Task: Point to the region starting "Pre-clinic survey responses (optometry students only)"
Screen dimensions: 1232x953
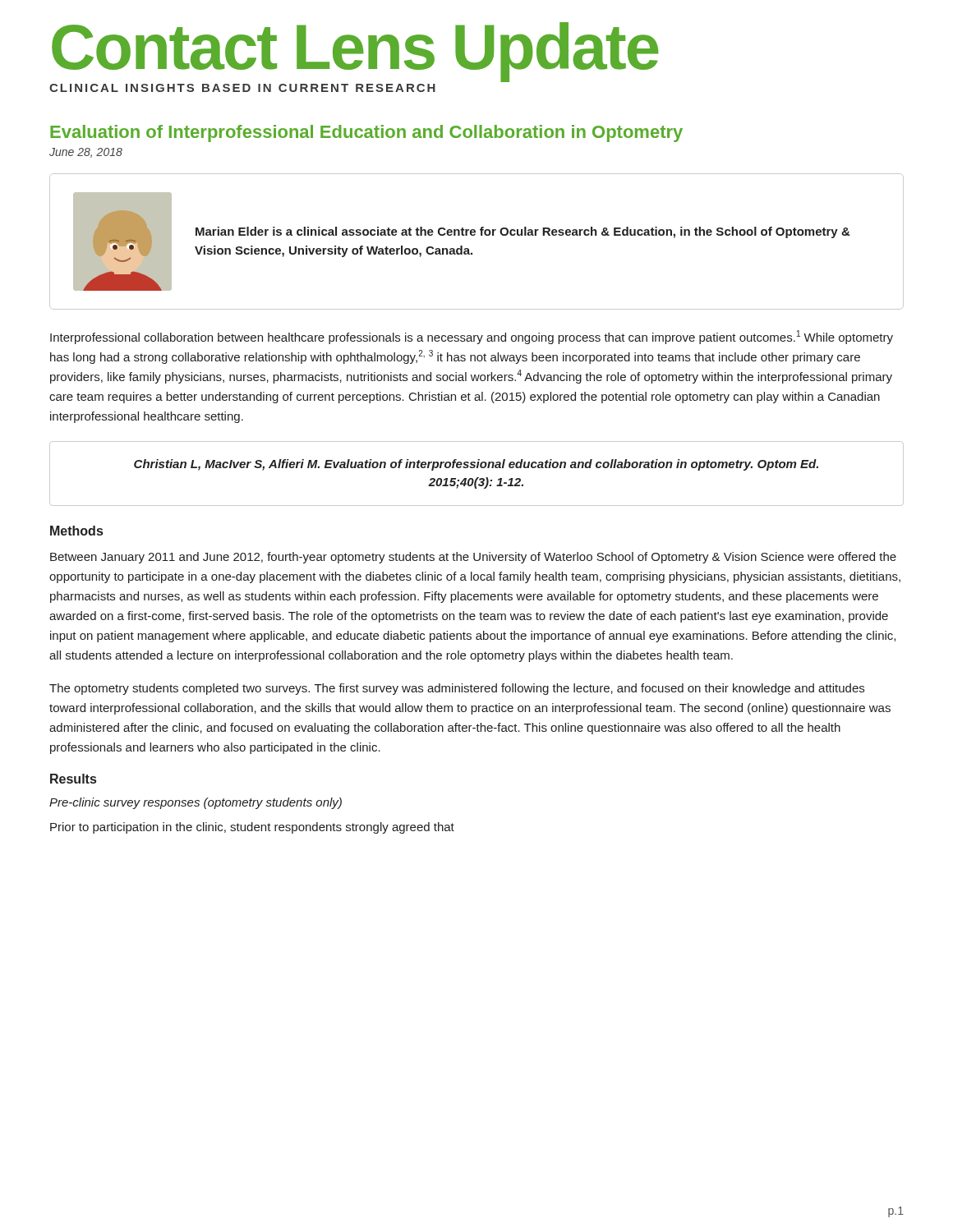Action: [196, 802]
